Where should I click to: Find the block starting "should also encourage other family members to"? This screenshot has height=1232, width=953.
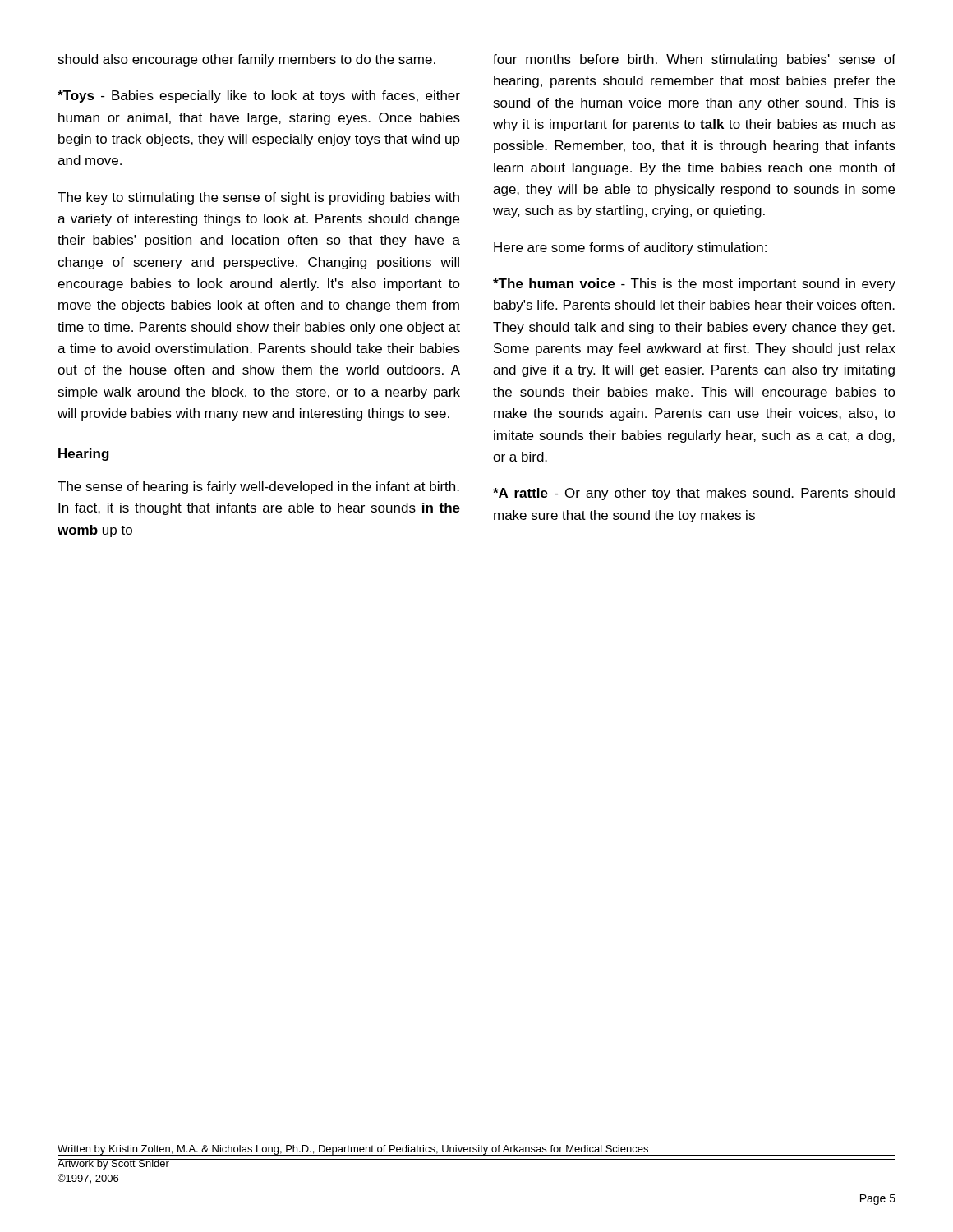[259, 60]
